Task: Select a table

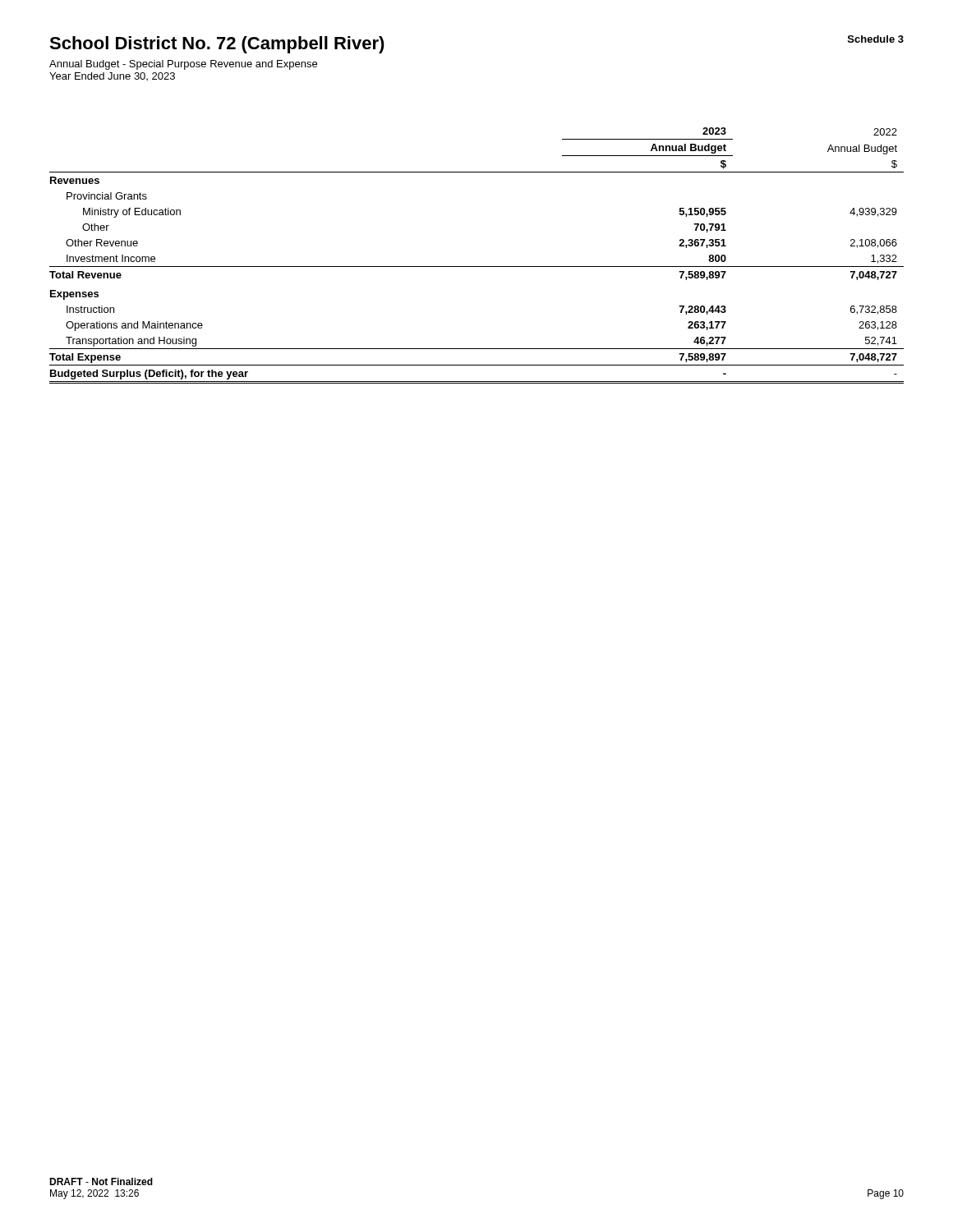Action: coord(476,253)
